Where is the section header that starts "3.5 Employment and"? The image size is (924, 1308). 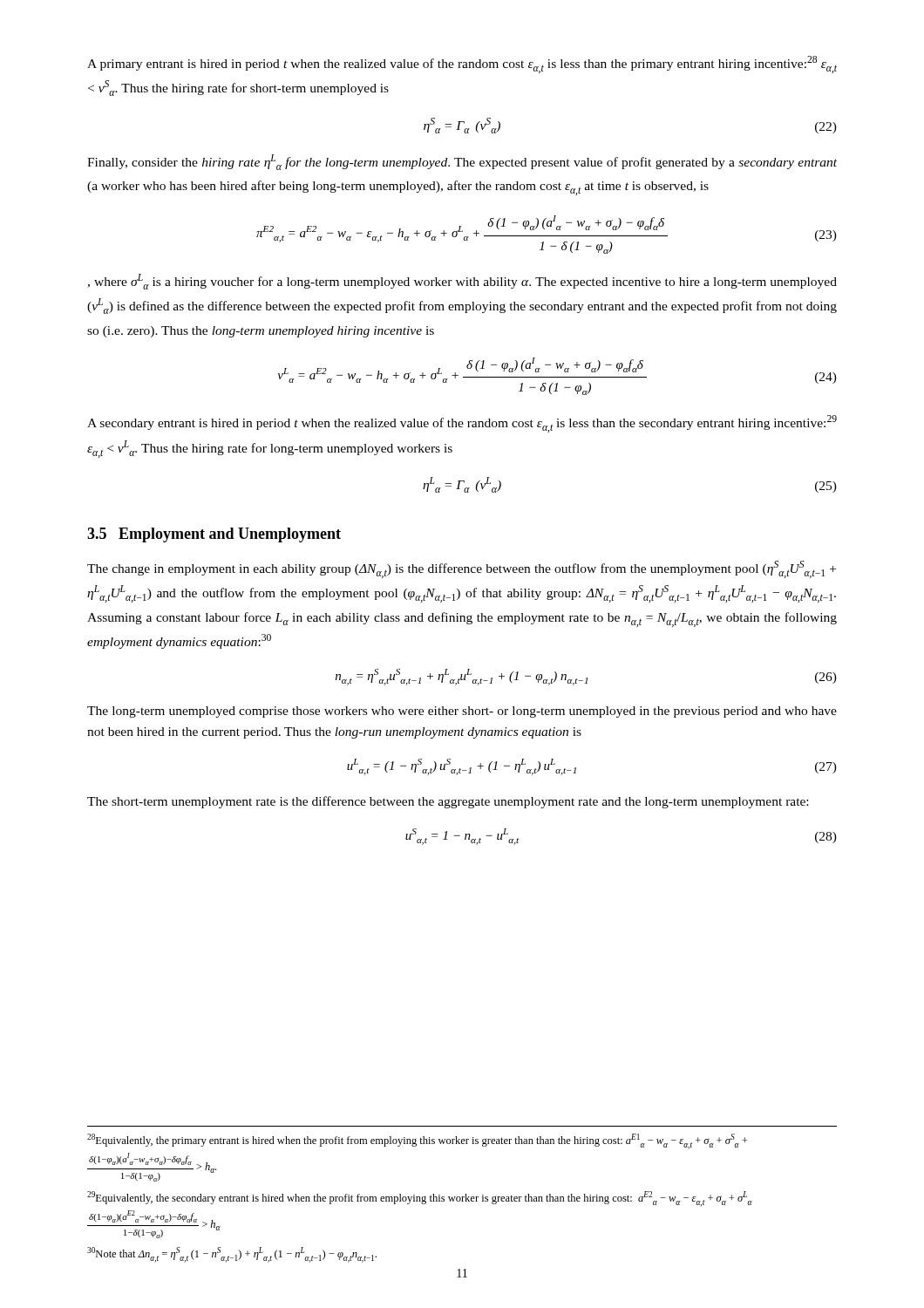[x=214, y=534]
